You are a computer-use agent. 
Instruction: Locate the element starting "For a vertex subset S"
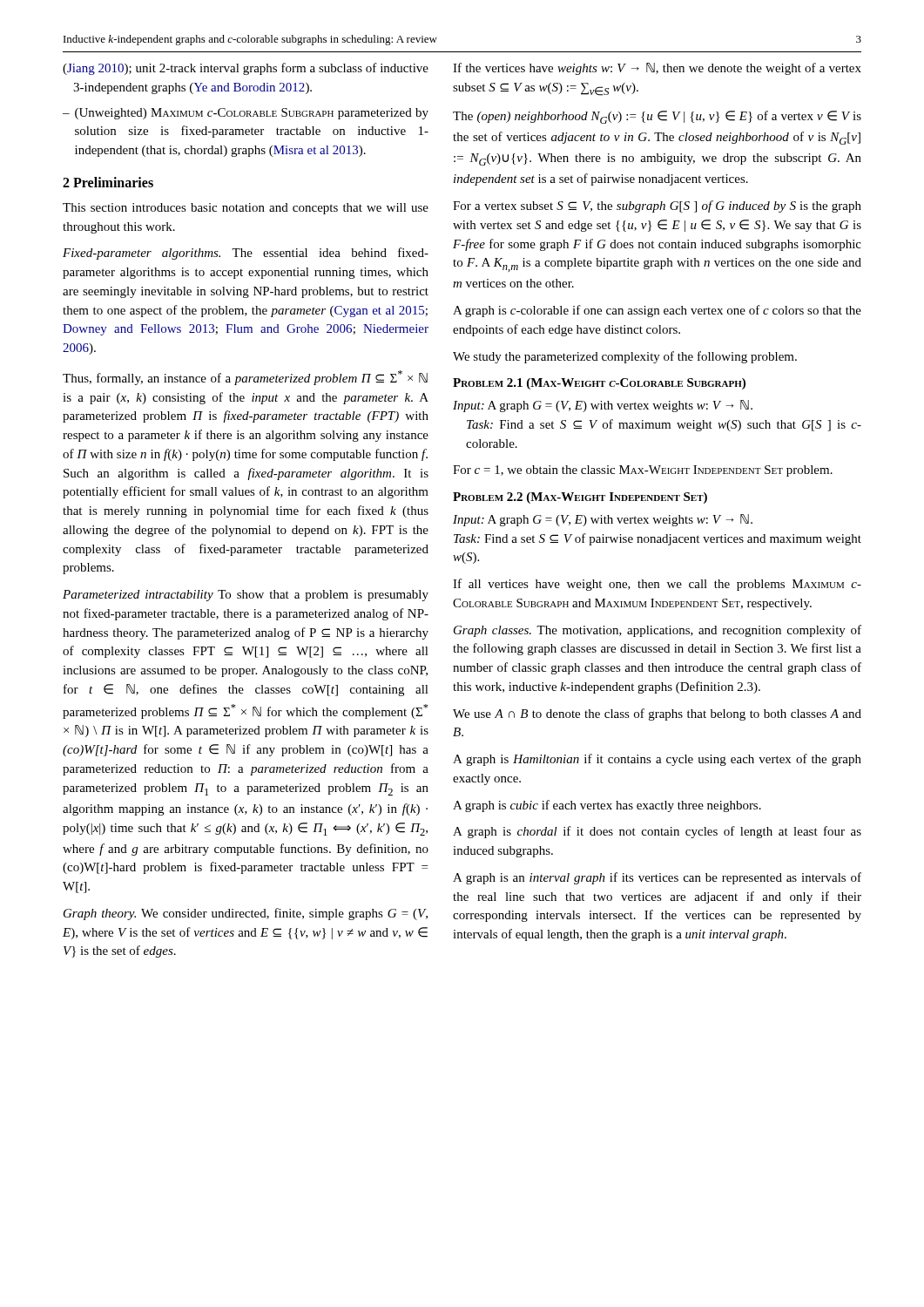[657, 245]
